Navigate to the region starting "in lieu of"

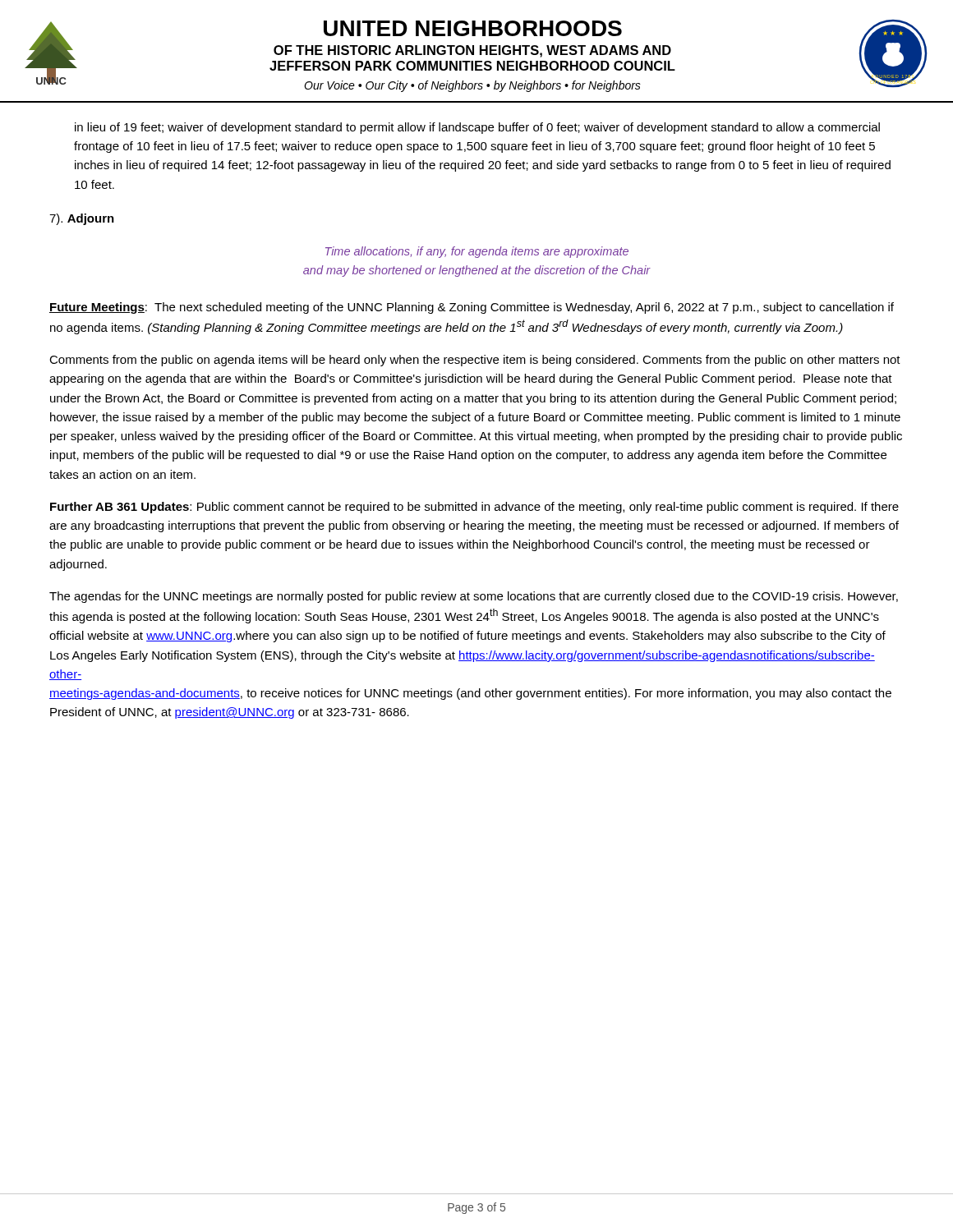[x=483, y=156]
